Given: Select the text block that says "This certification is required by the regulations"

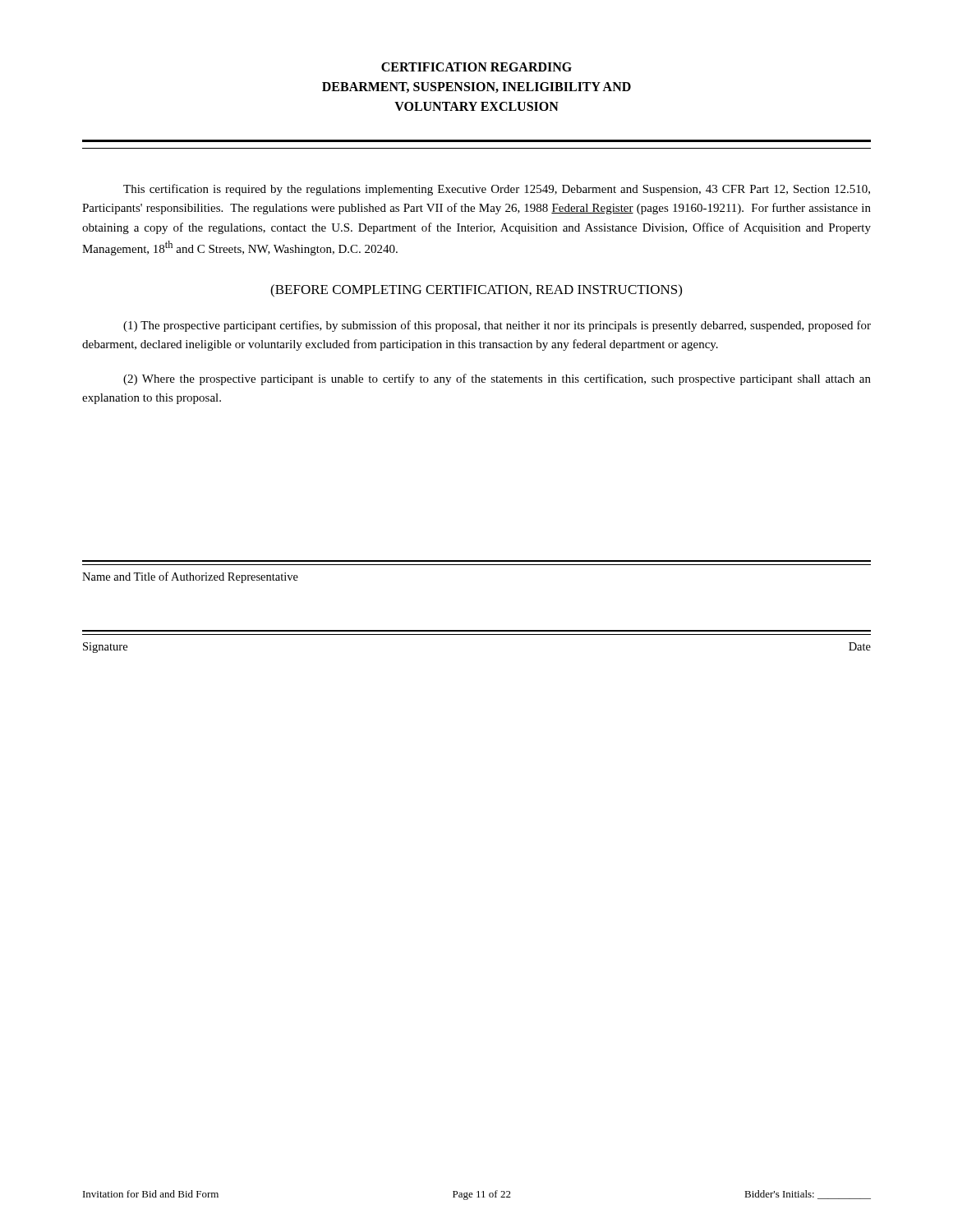Looking at the screenshot, I should pos(476,219).
